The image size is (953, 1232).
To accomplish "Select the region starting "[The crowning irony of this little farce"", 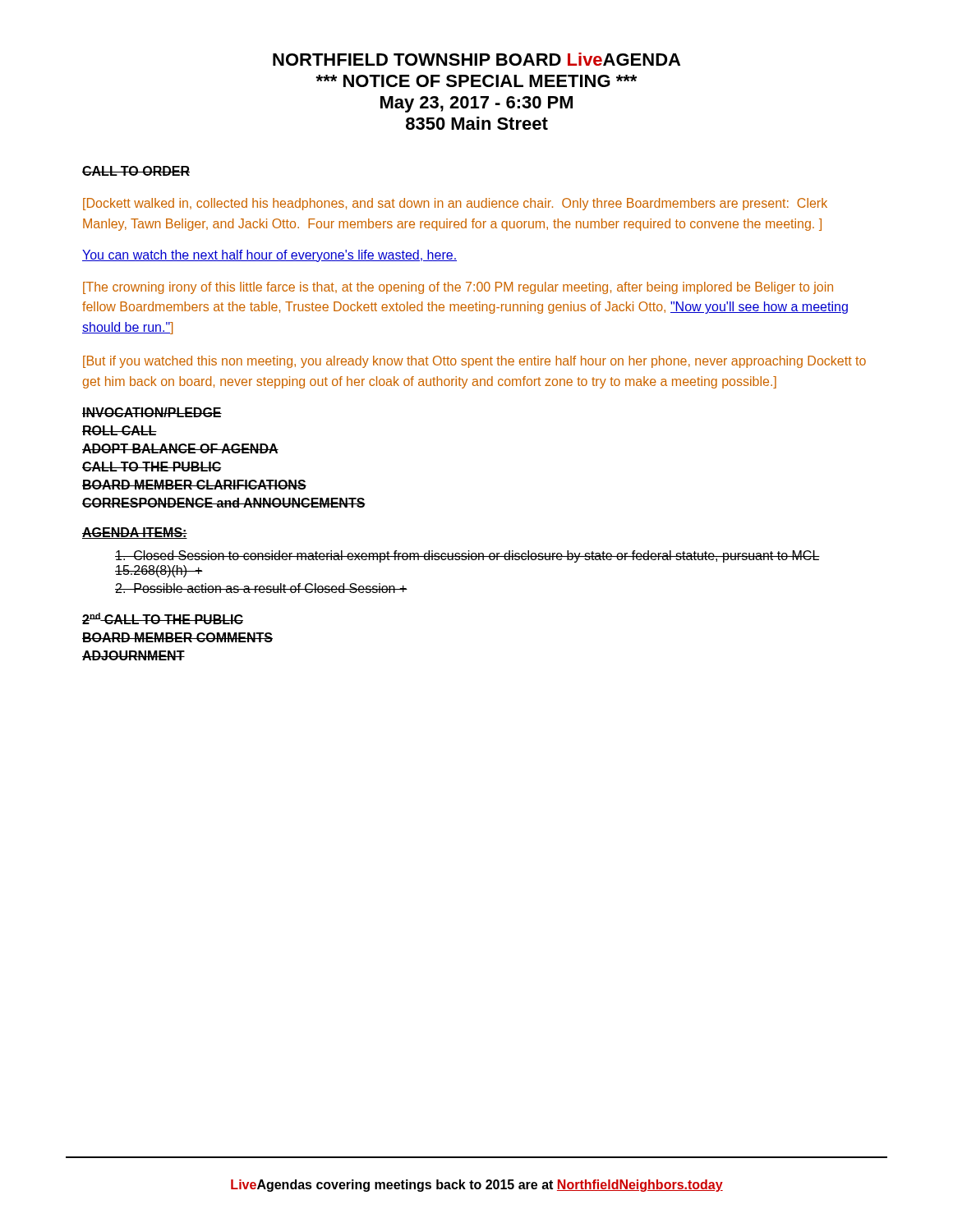I will (465, 307).
